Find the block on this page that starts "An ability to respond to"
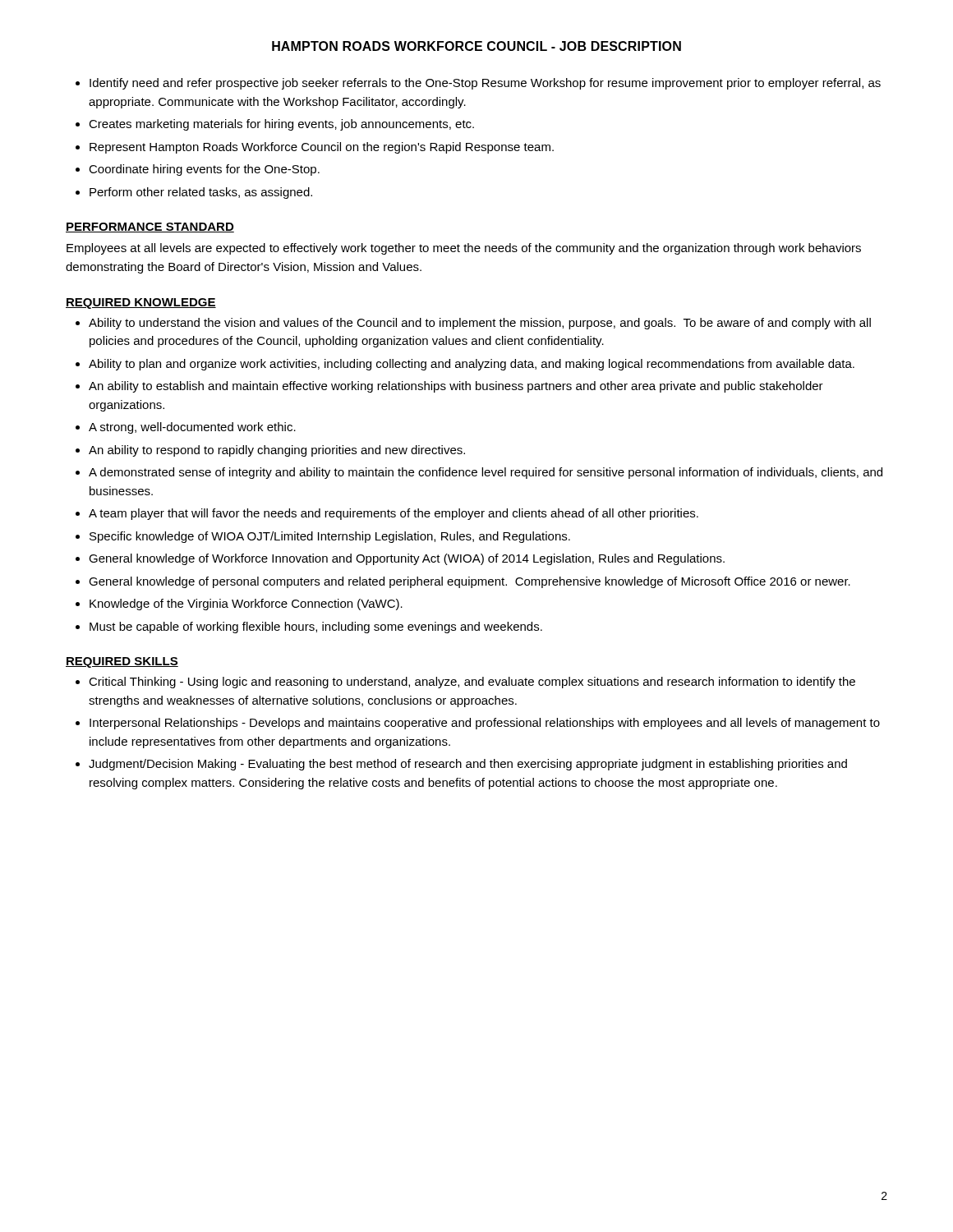This screenshot has width=953, height=1232. pos(277,451)
